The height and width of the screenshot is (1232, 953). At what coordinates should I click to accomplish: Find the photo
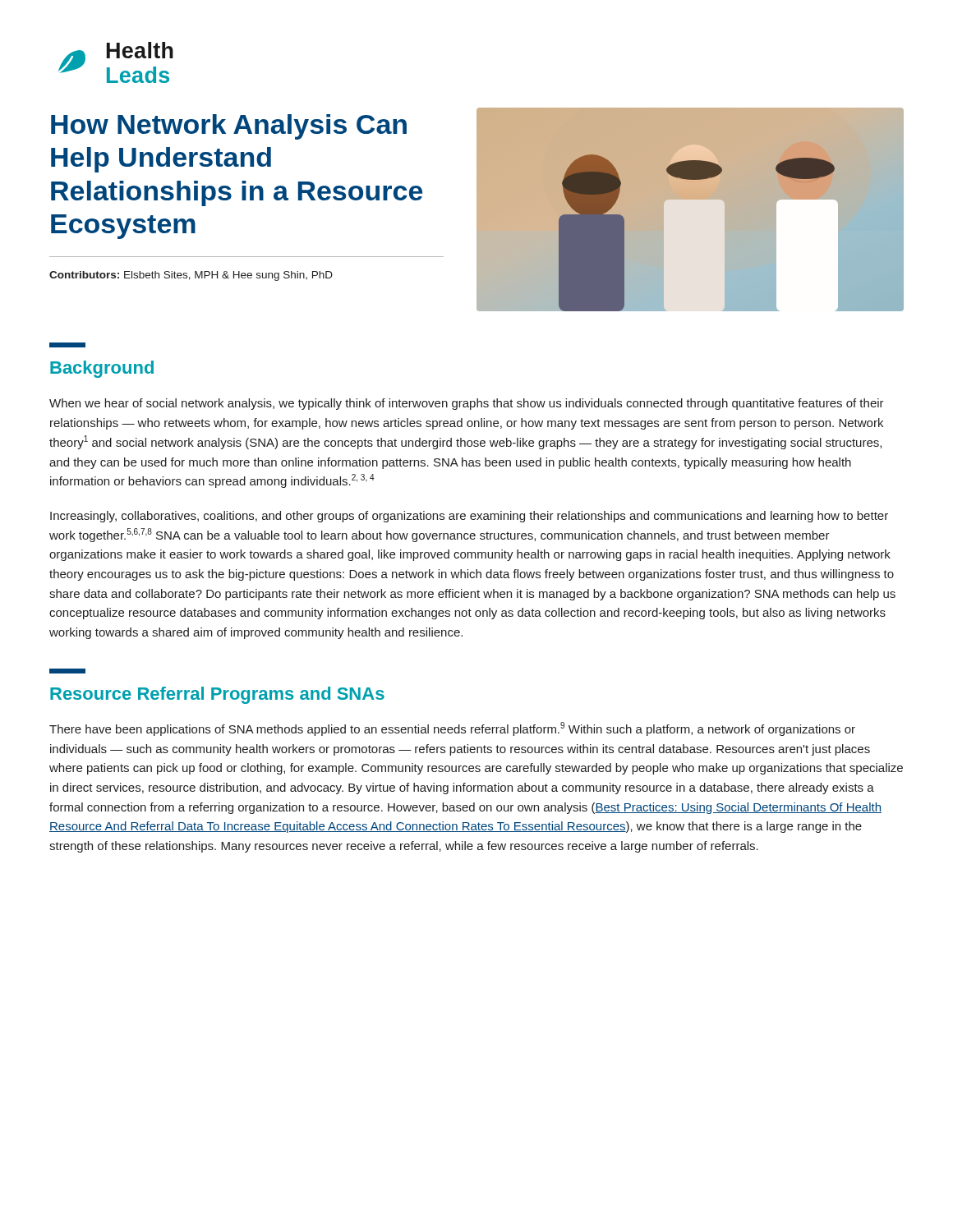(x=690, y=210)
